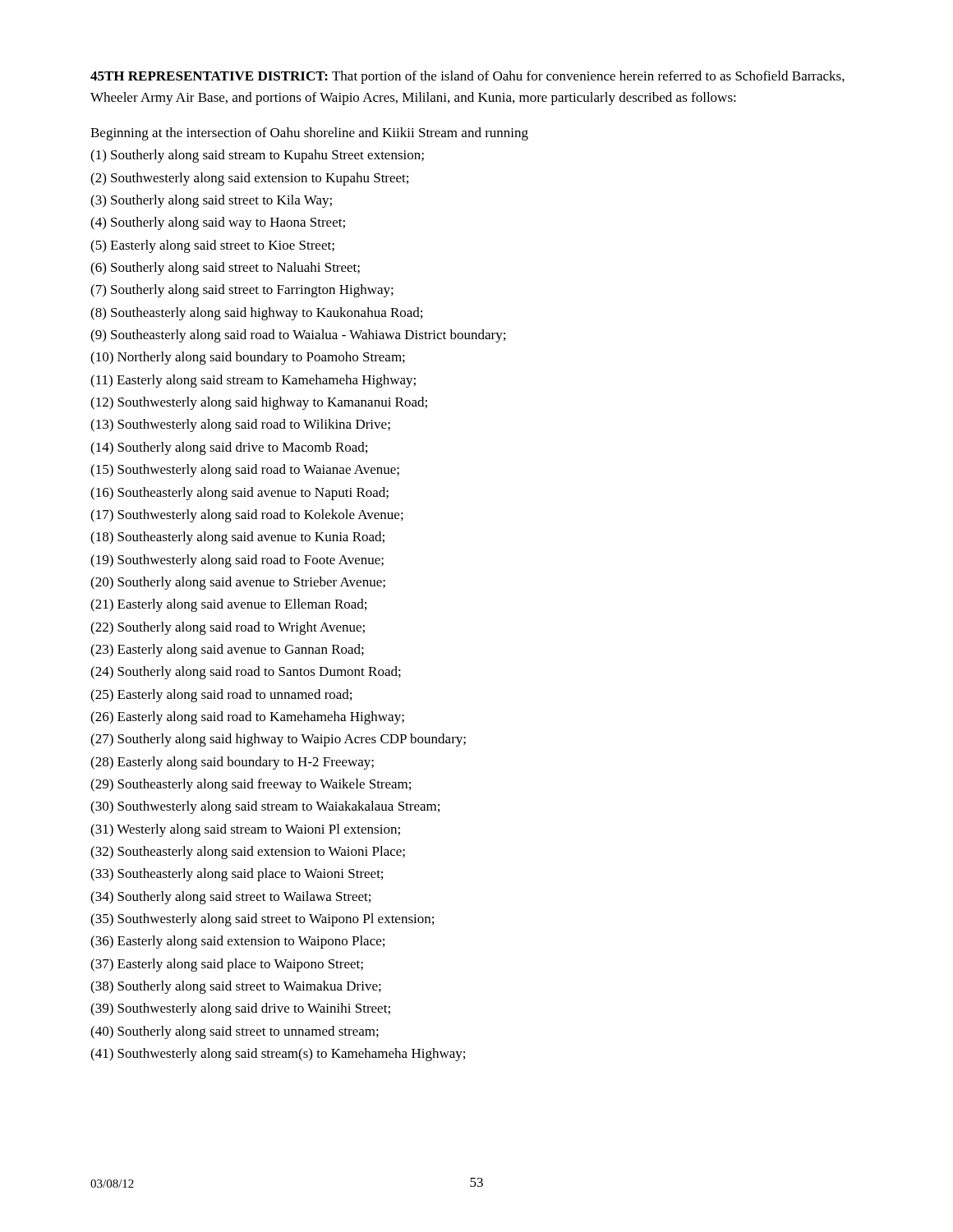Click on the text starting "(31) Westerly along"

246,829
